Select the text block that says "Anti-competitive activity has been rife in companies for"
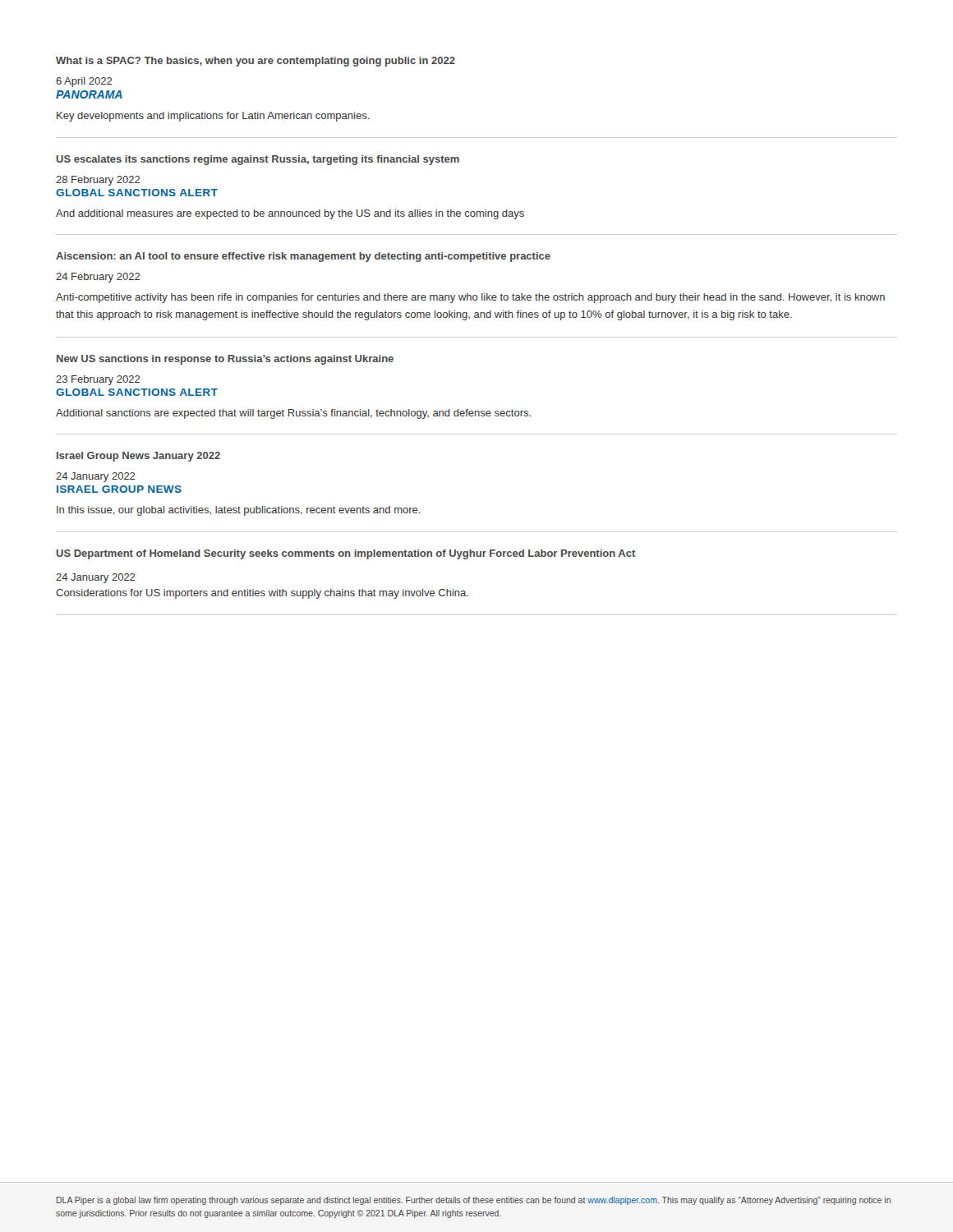Image resolution: width=953 pixels, height=1232 pixels. pos(471,305)
